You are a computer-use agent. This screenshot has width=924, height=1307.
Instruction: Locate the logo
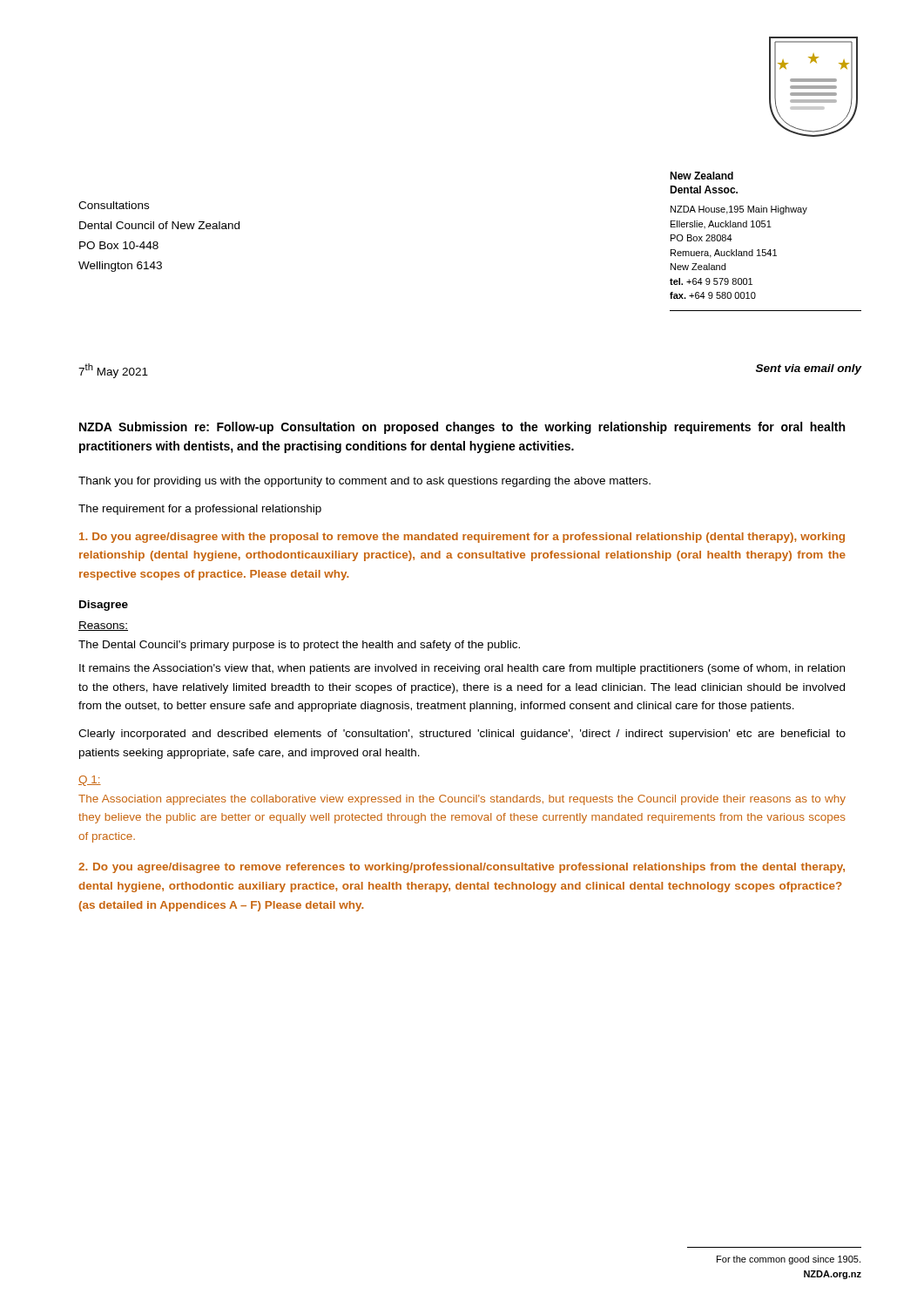click(x=813, y=87)
